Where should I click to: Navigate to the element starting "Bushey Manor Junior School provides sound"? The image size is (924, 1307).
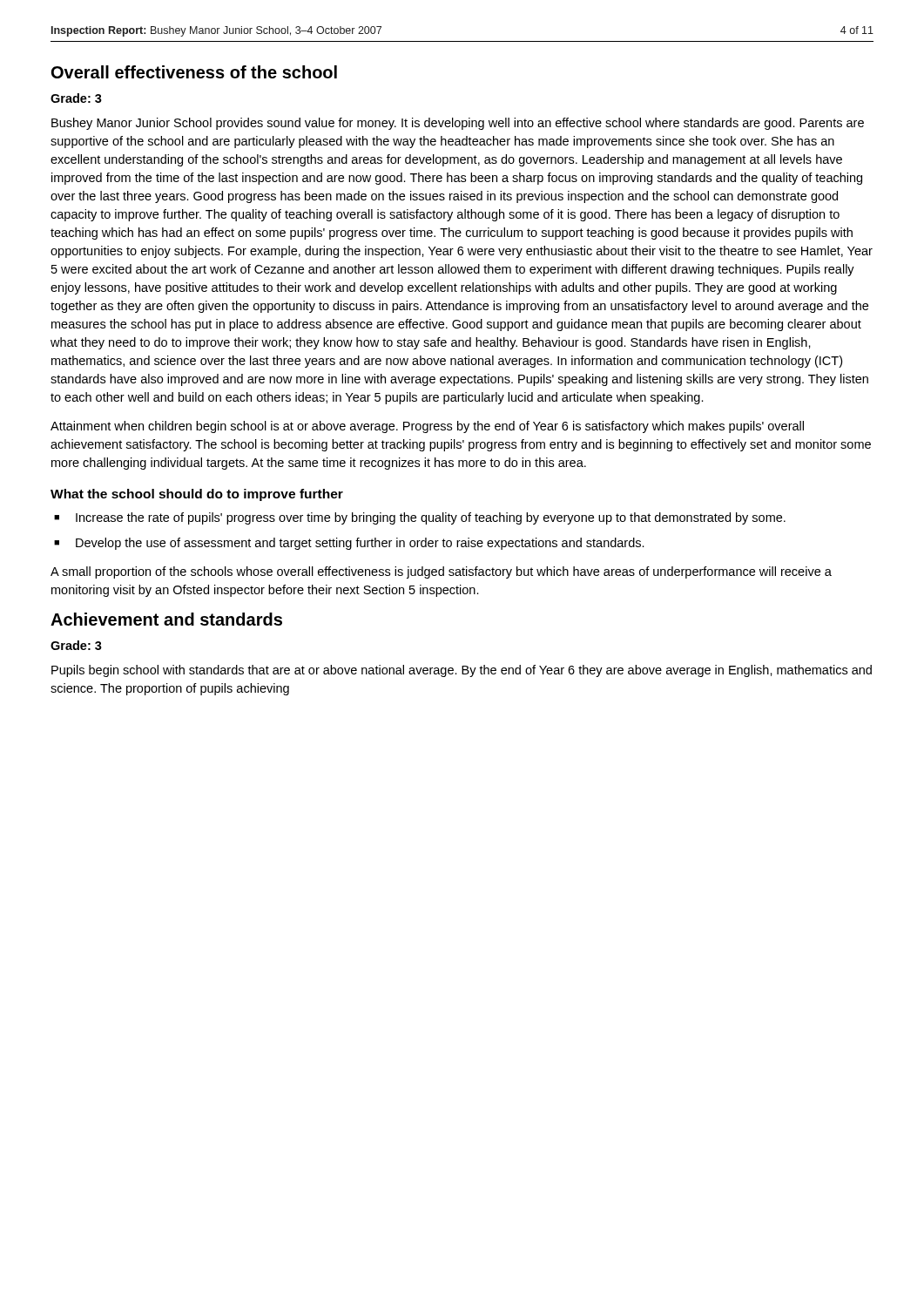pyautogui.click(x=462, y=261)
